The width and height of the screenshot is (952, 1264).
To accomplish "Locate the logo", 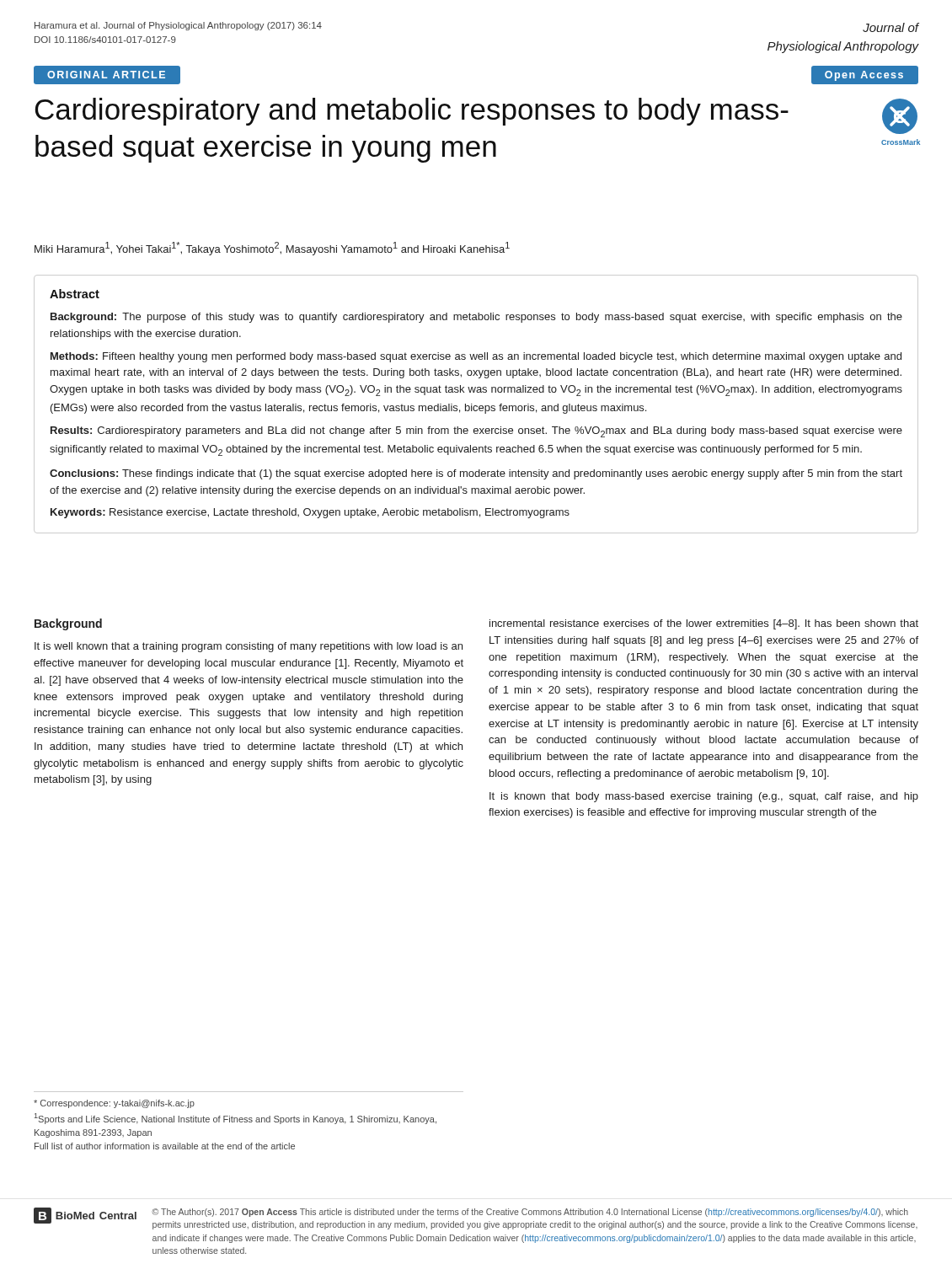I will coord(900,116).
